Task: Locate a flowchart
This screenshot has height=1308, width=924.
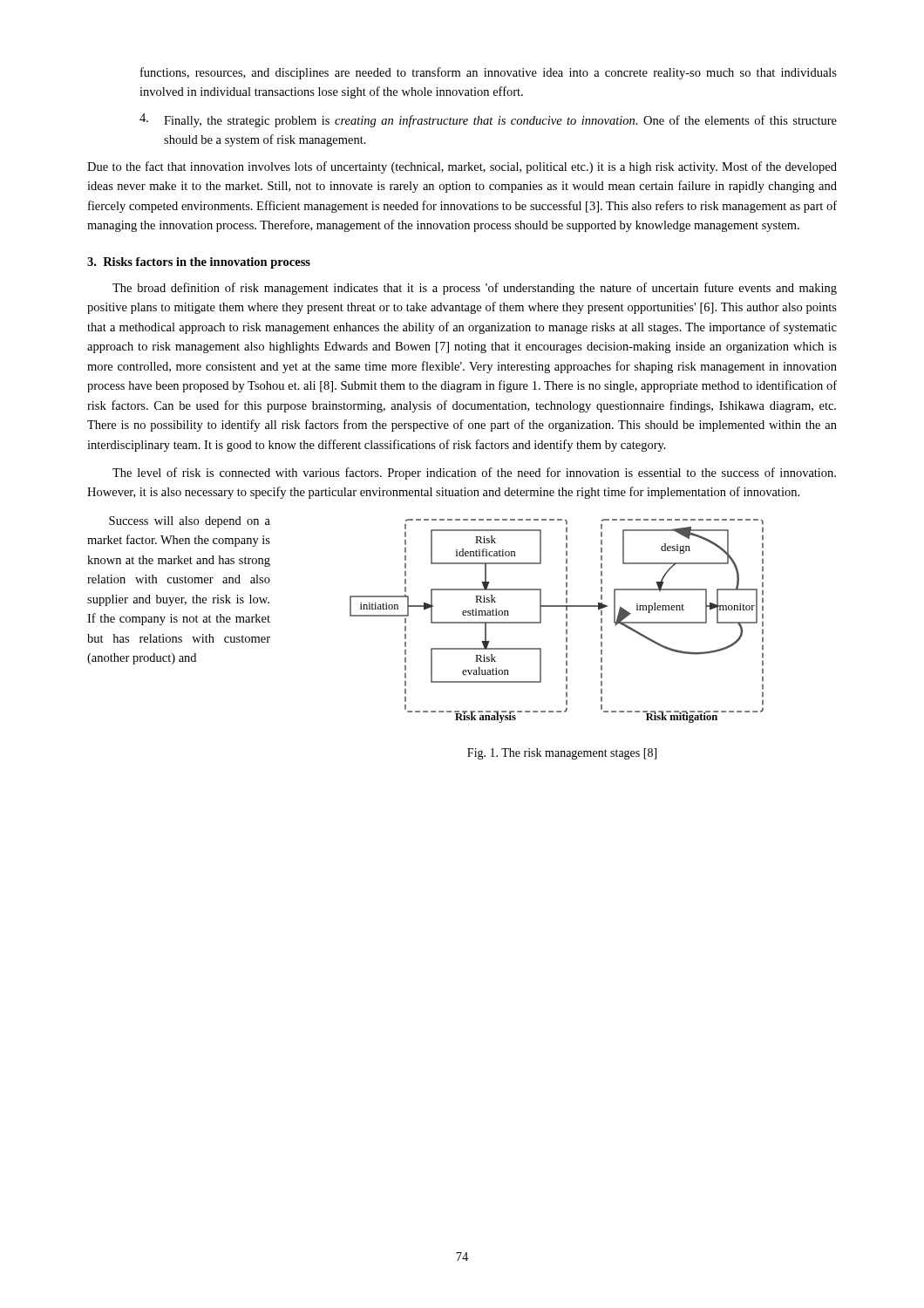Action: (562, 626)
